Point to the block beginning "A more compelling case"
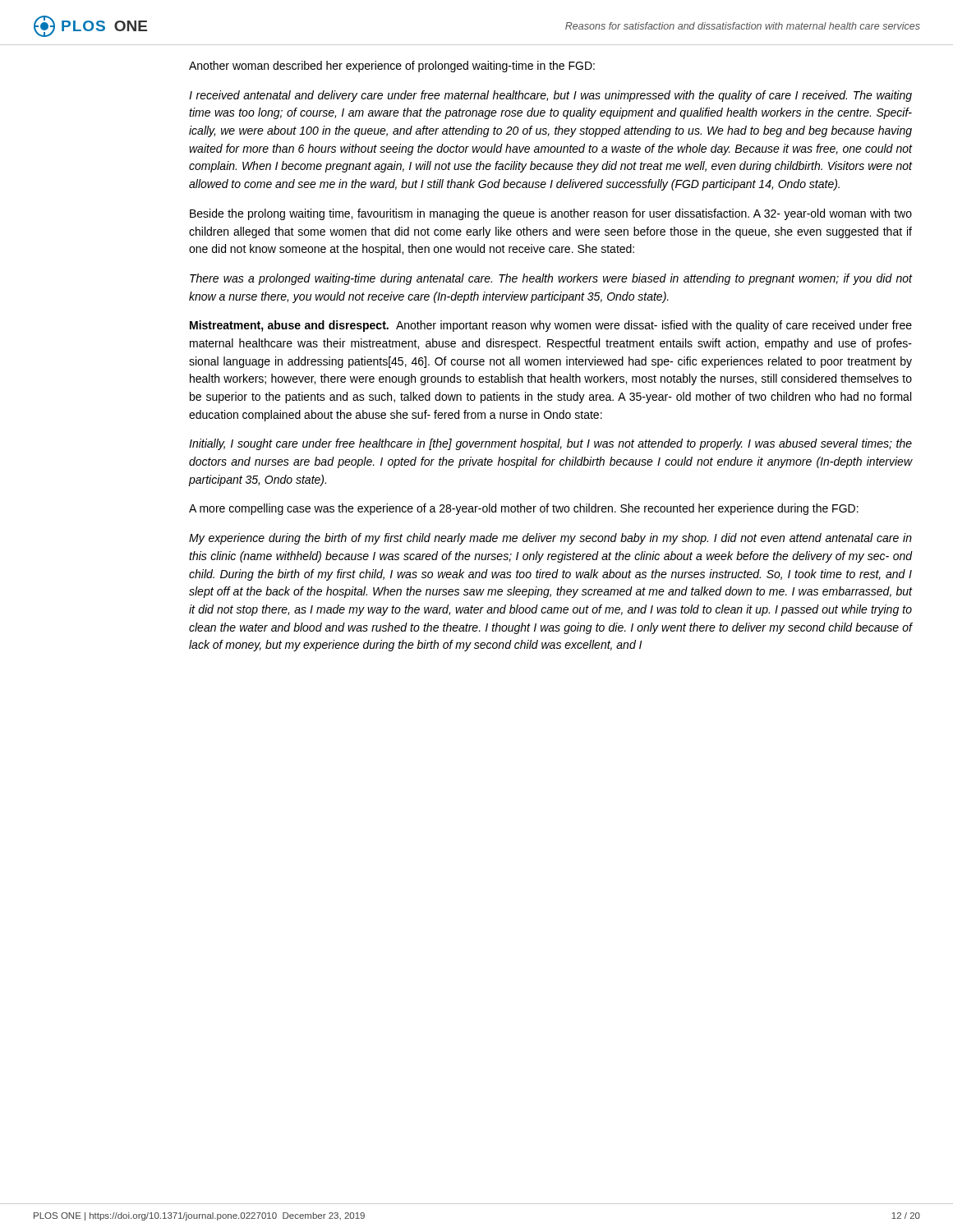This screenshot has height=1232, width=953. pyautogui.click(x=524, y=509)
